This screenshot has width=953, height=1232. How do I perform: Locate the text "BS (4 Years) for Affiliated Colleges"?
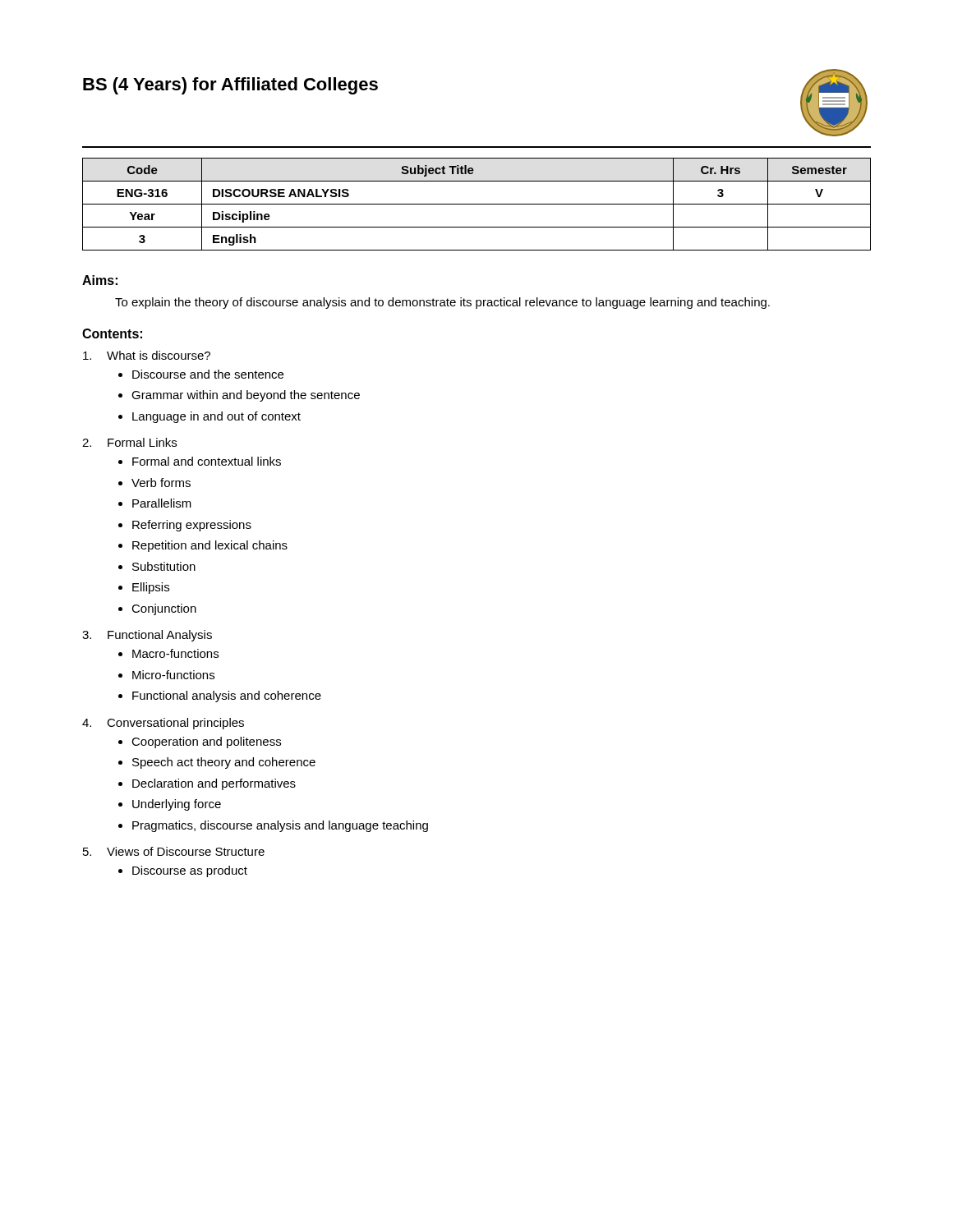230,84
